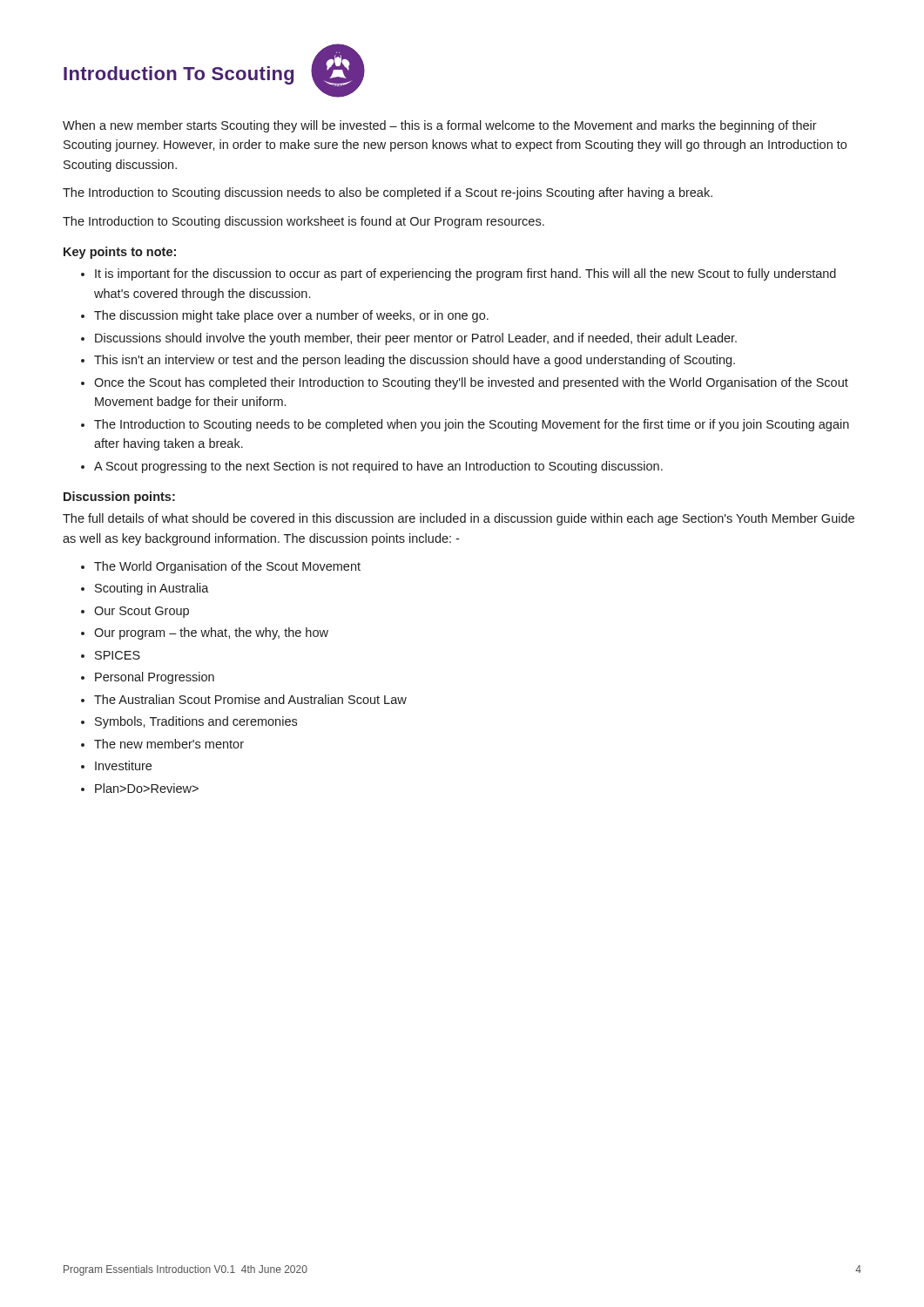Find the block on this page that starts "Discussions should involve"
Viewport: 924px width, 1307px height.
[x=416, y=338]
